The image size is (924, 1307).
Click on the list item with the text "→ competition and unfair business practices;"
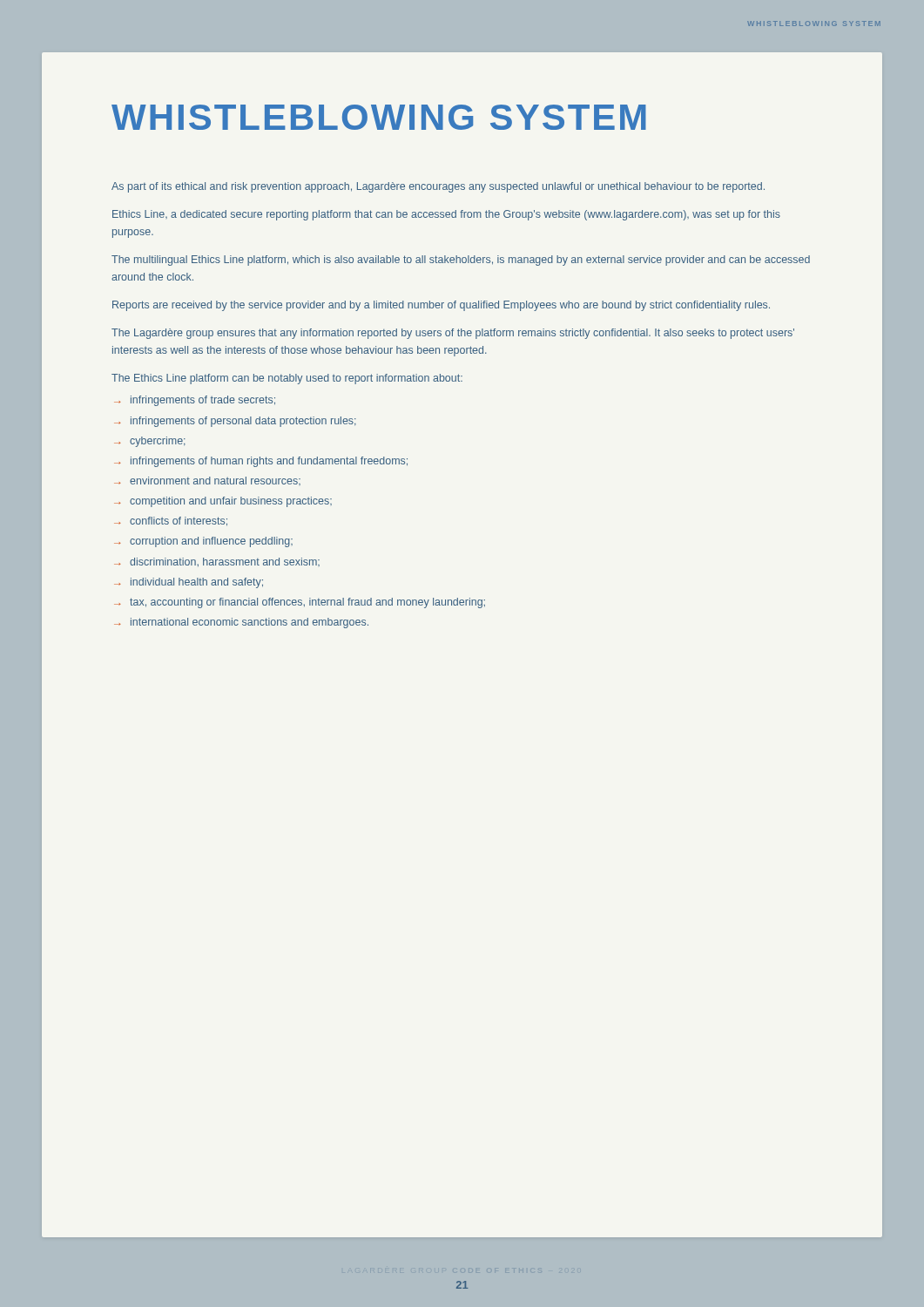[222, 502]
